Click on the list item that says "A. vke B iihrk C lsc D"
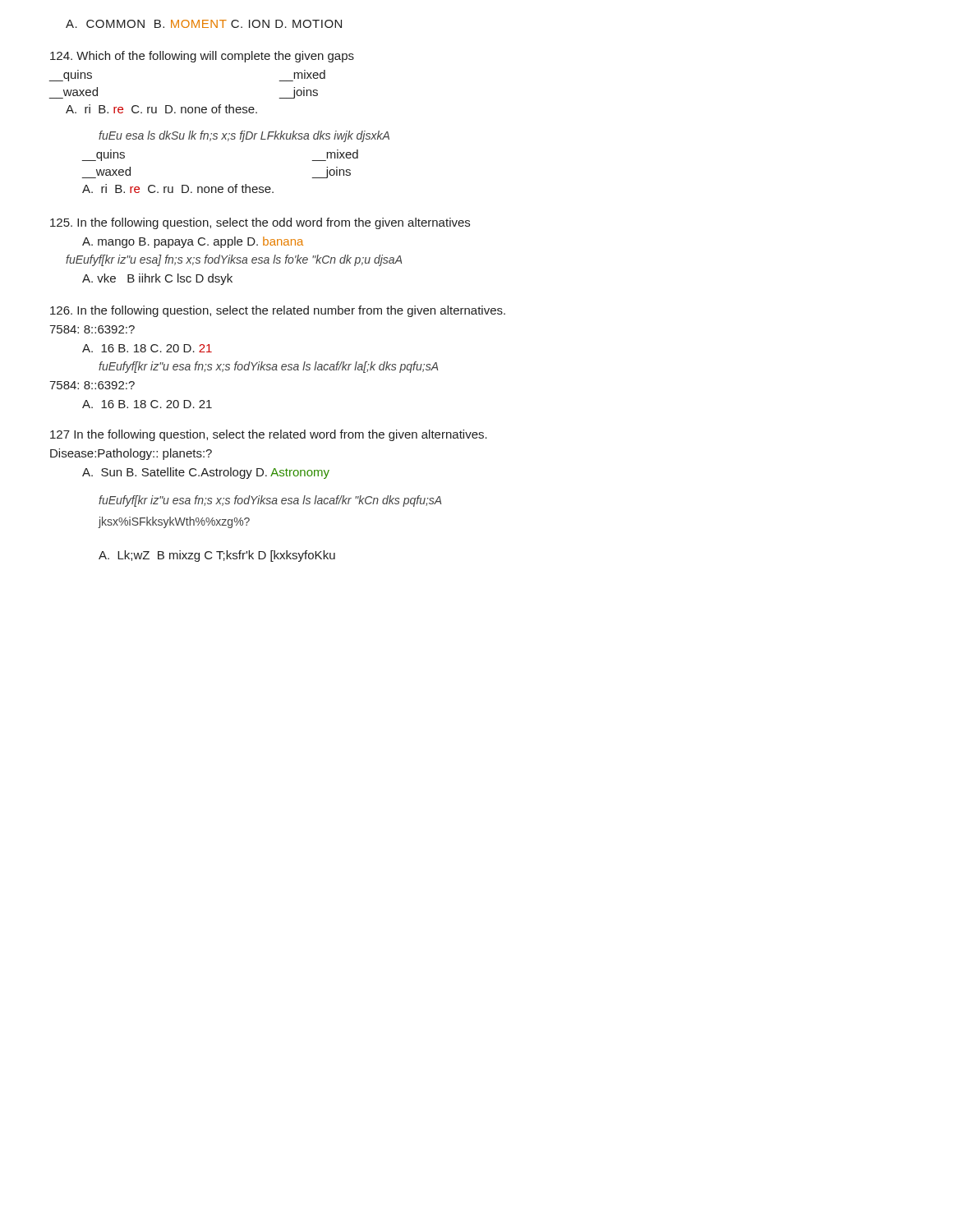 coord(157,278)
